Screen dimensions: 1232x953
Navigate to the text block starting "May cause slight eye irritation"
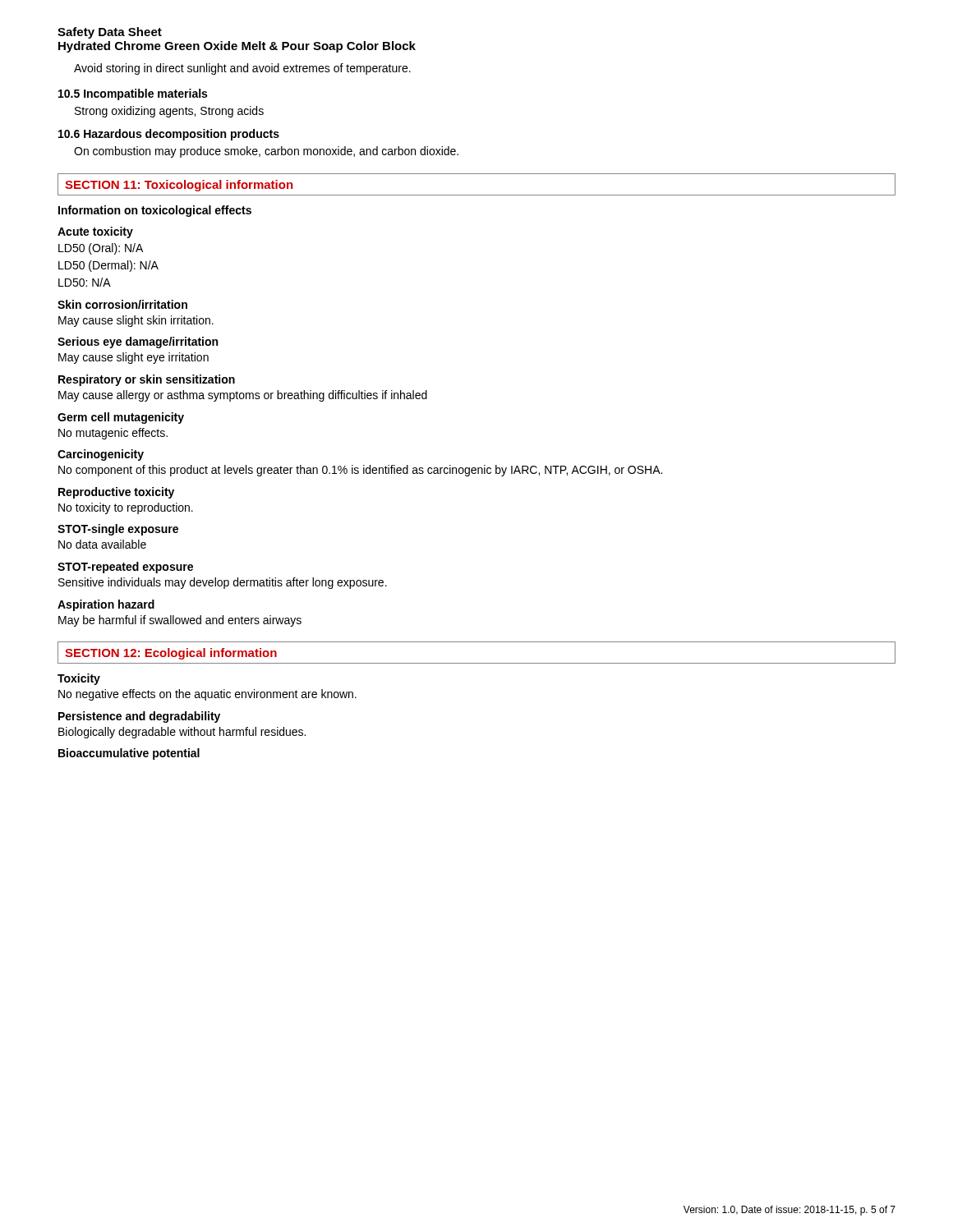(133, 358)
